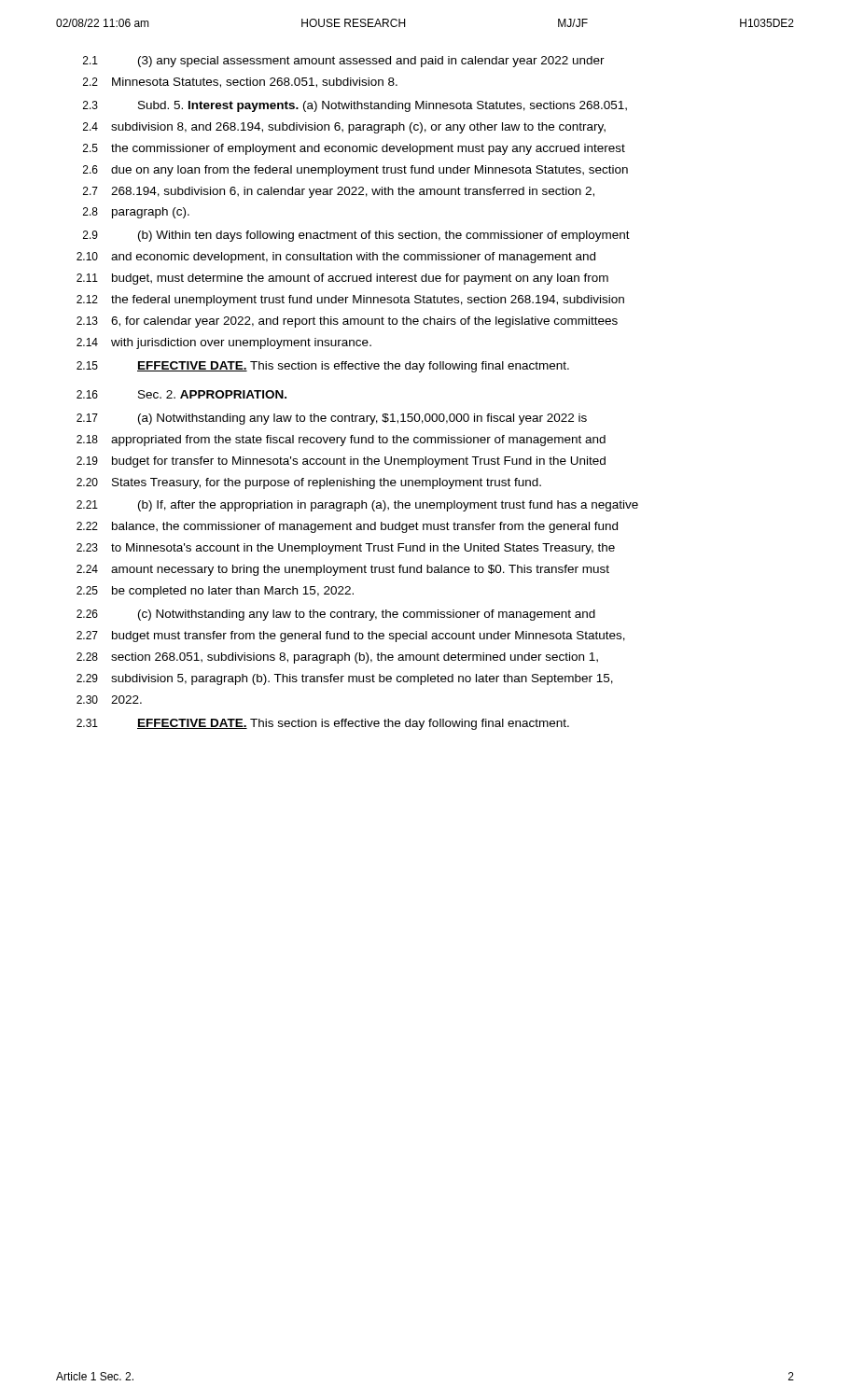This screenshot has width=850, height=1400.
Task: Select the text block containing "21 (b) If, after the appropriation in paragraph"
Action: 425,506
